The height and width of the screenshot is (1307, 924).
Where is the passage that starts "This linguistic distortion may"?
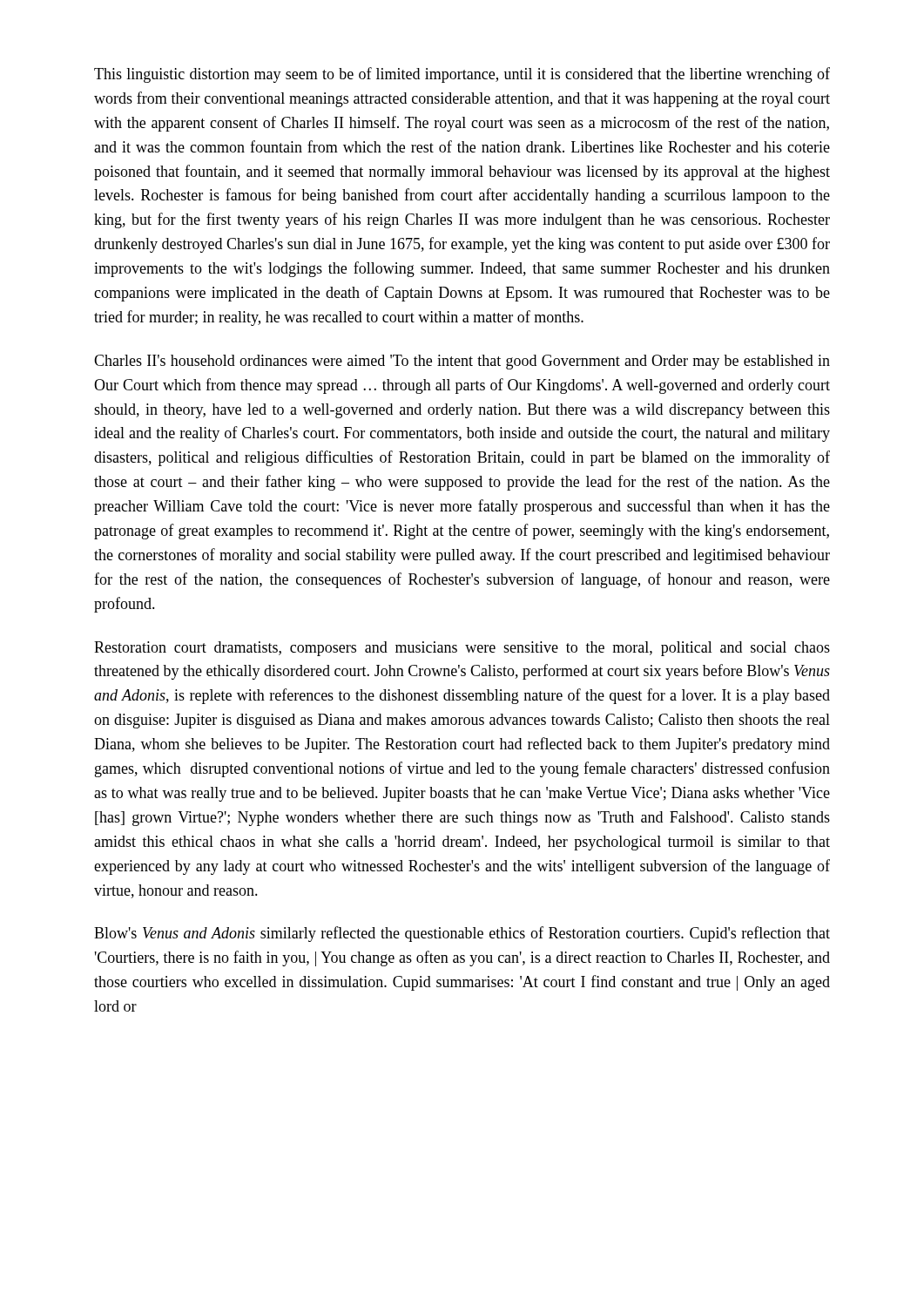462,196
